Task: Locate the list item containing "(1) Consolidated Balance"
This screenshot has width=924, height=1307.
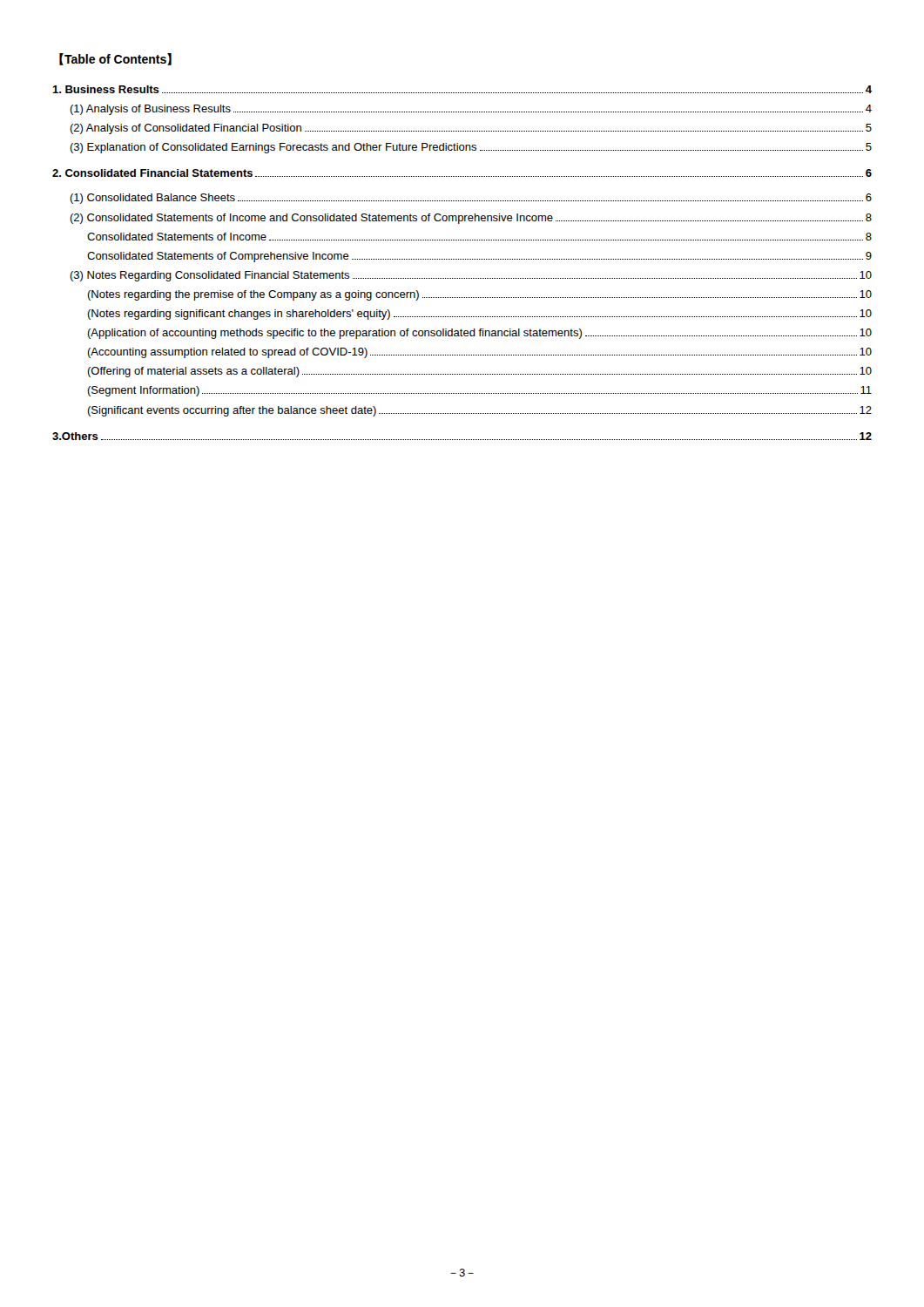Action: [471, 198]
